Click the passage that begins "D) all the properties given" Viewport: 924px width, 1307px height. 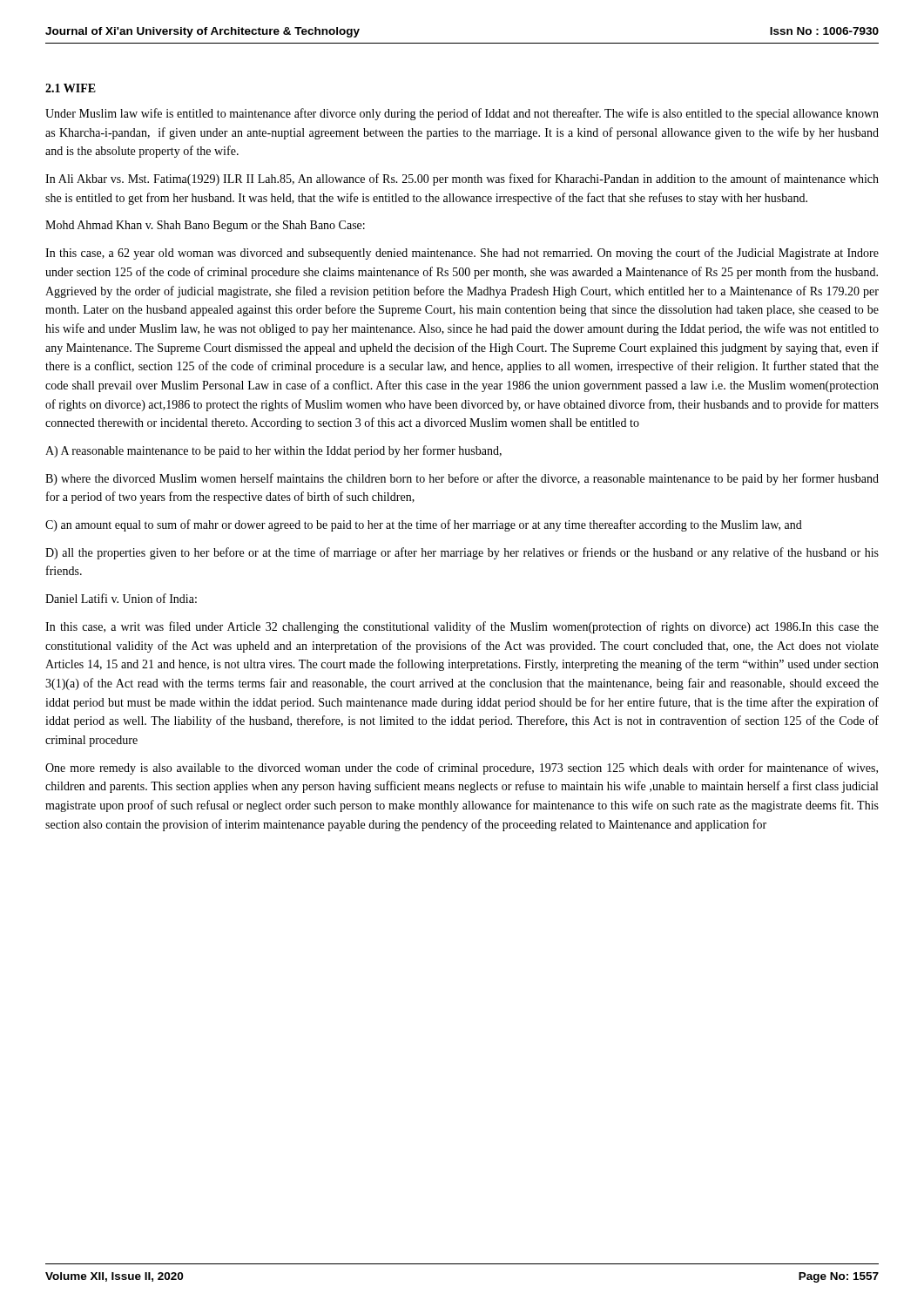[x=462, y=562]
